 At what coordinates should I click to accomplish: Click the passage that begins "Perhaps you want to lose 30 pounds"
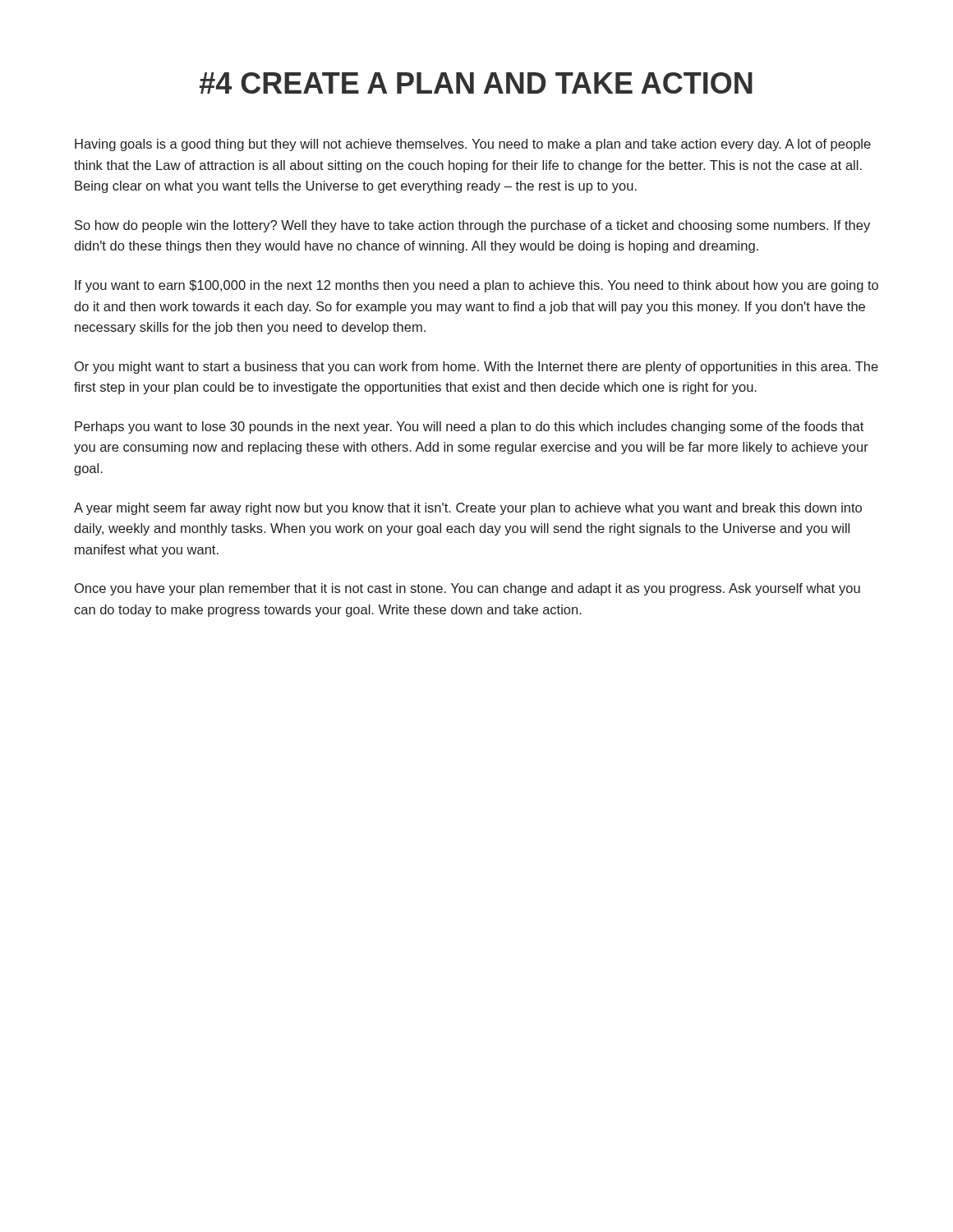coord(471,447)
